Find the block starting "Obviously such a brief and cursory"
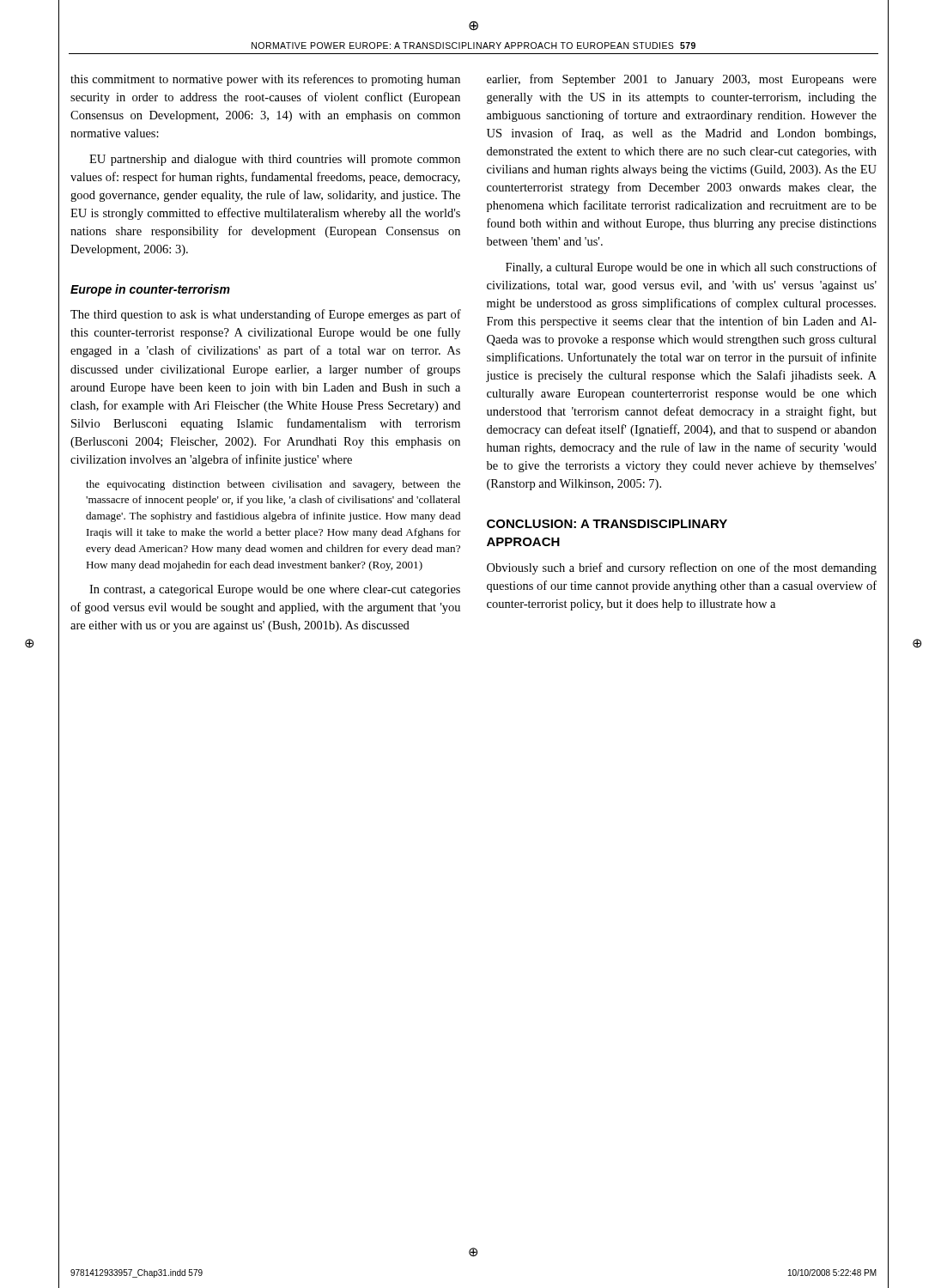This screenshot has height=1288, width=947. click(682, 586)
